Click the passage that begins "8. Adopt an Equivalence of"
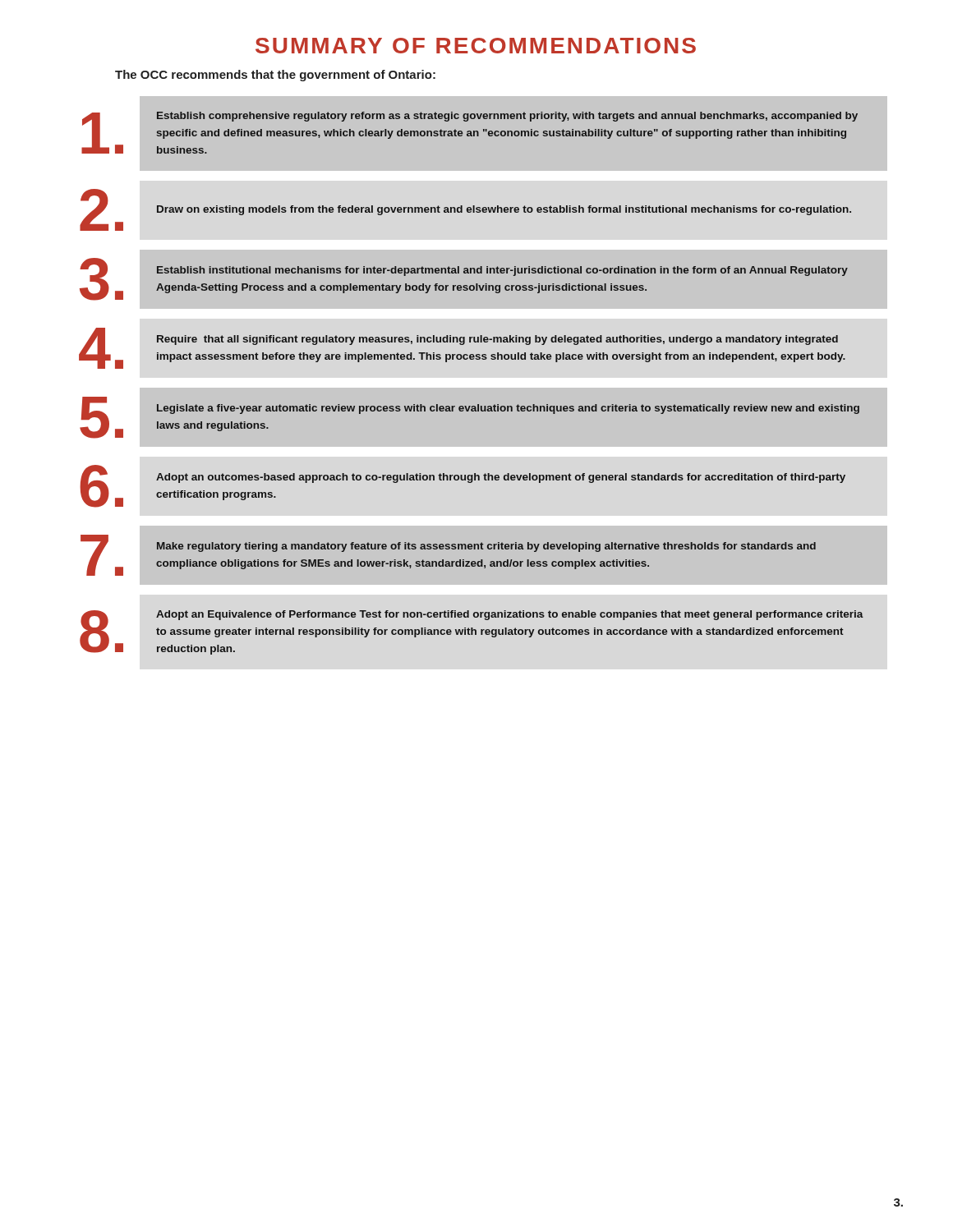Screen dimensions: 1232x953 click(x=476, y=632)
